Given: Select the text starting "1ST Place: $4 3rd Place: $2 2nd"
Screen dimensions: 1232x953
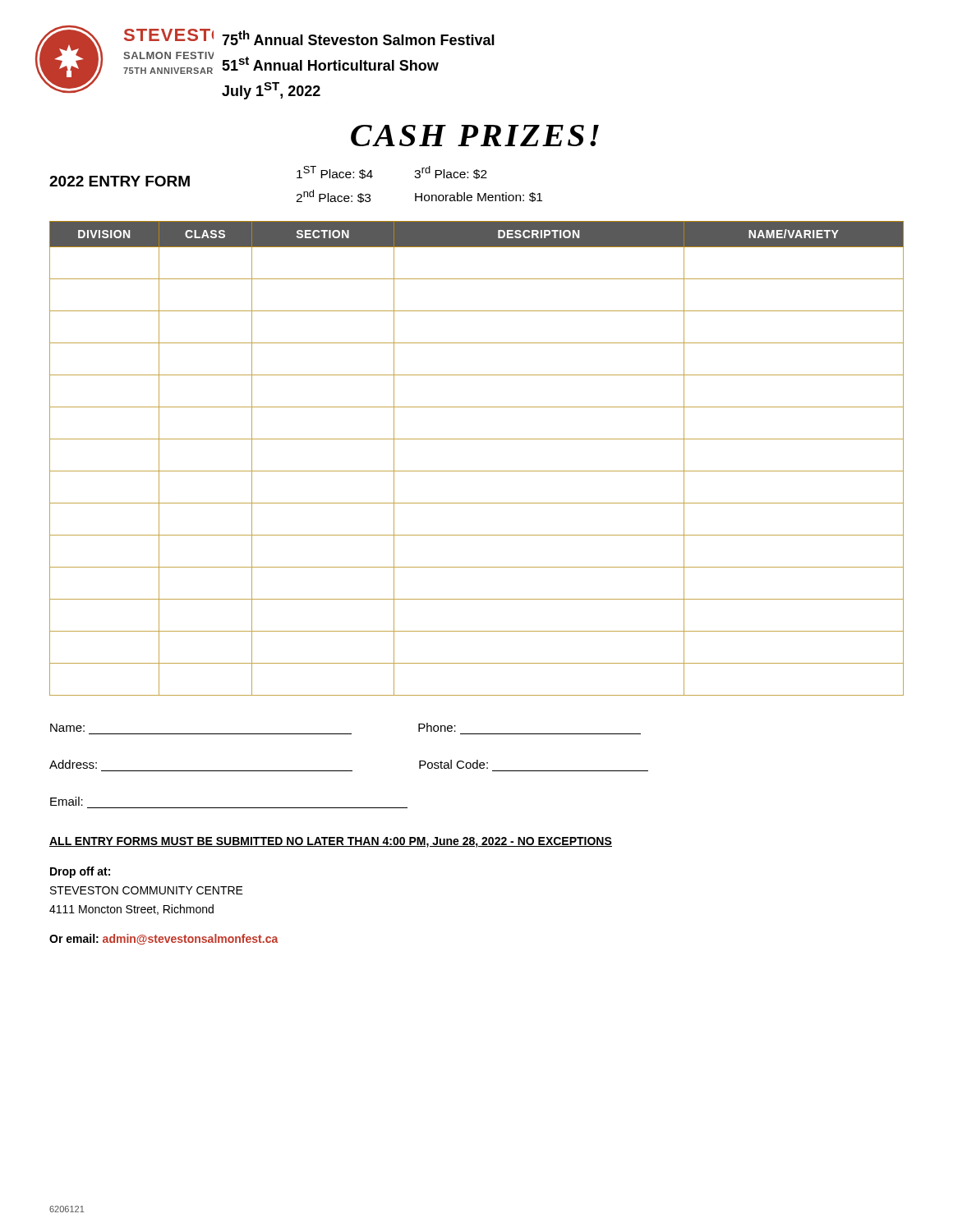Looking at the screenshot, I should coord(419,185).
